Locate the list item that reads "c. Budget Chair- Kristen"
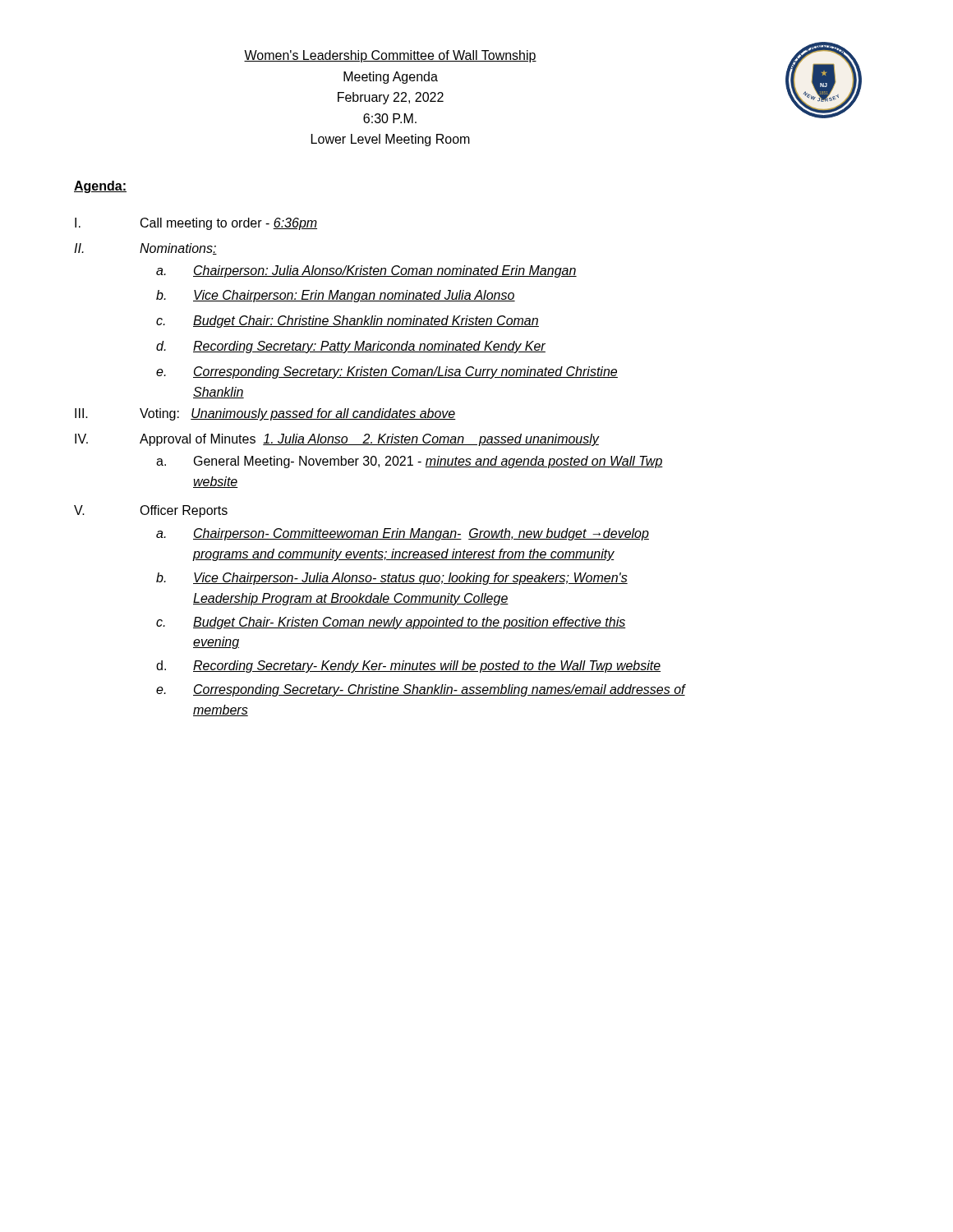Screen dimensions: 1232x953 pos(518,633)
